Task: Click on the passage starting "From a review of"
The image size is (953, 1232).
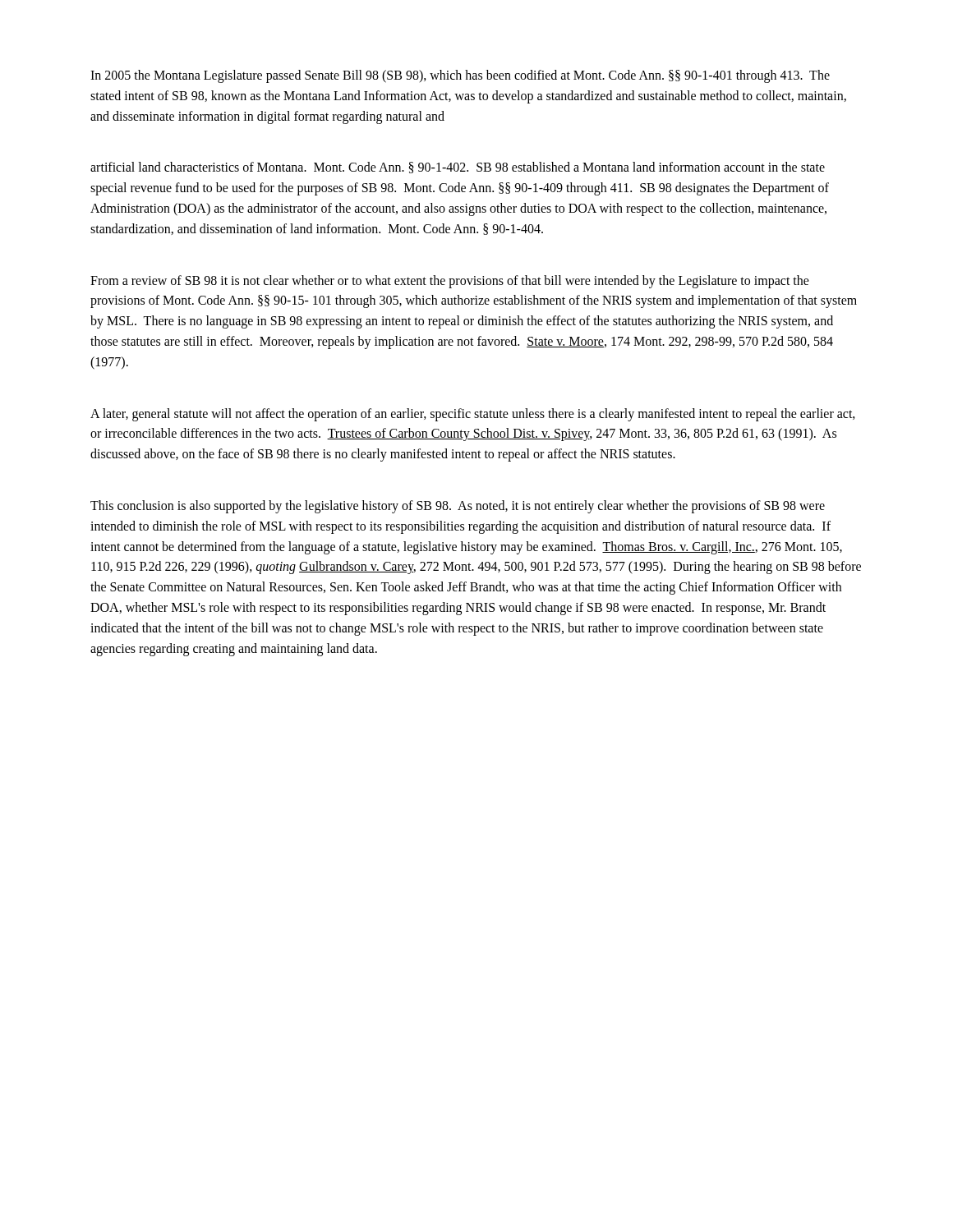Action: 474,321
